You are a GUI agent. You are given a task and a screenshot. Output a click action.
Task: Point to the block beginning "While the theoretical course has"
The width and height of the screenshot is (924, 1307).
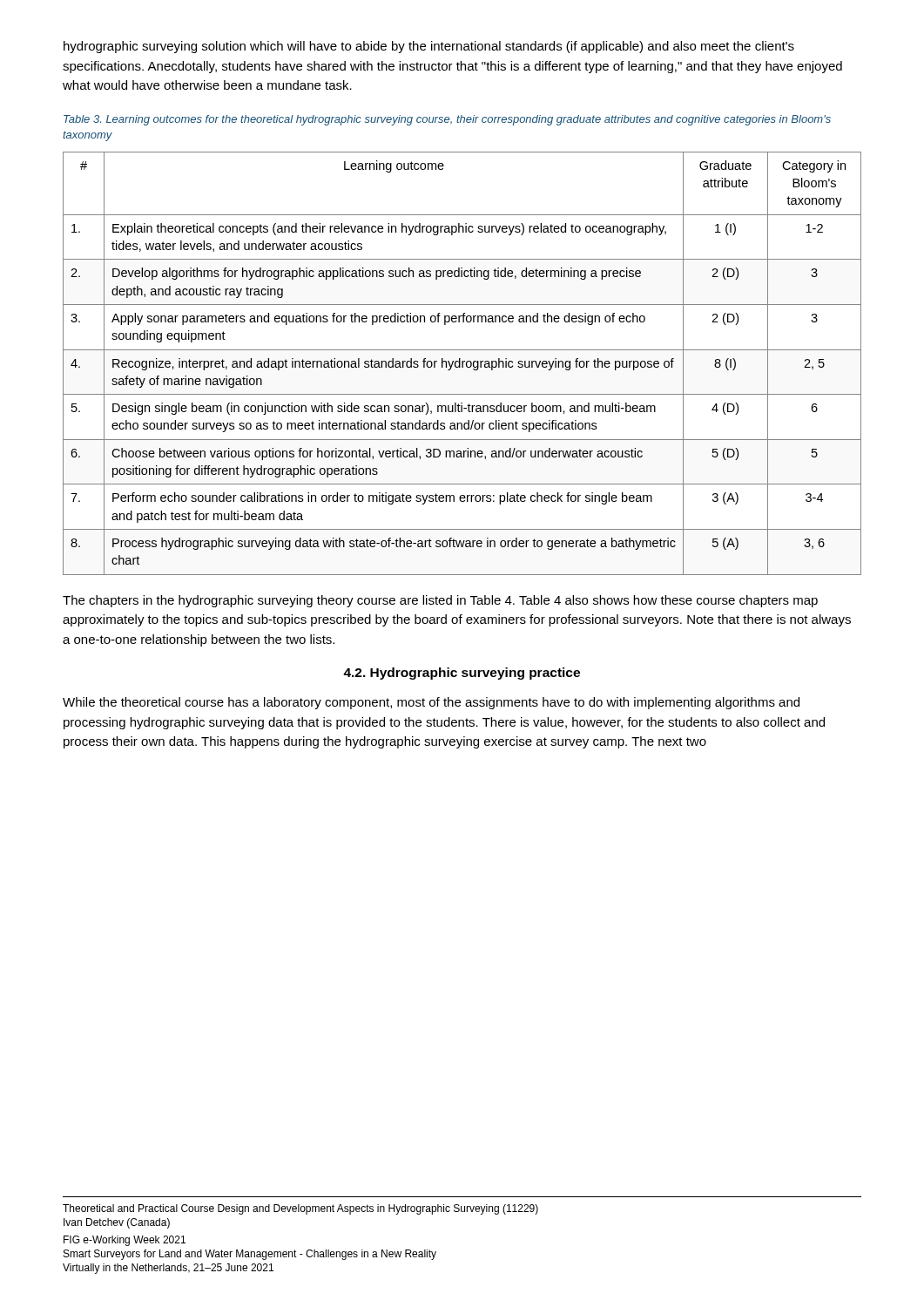(x=444, y=721)
